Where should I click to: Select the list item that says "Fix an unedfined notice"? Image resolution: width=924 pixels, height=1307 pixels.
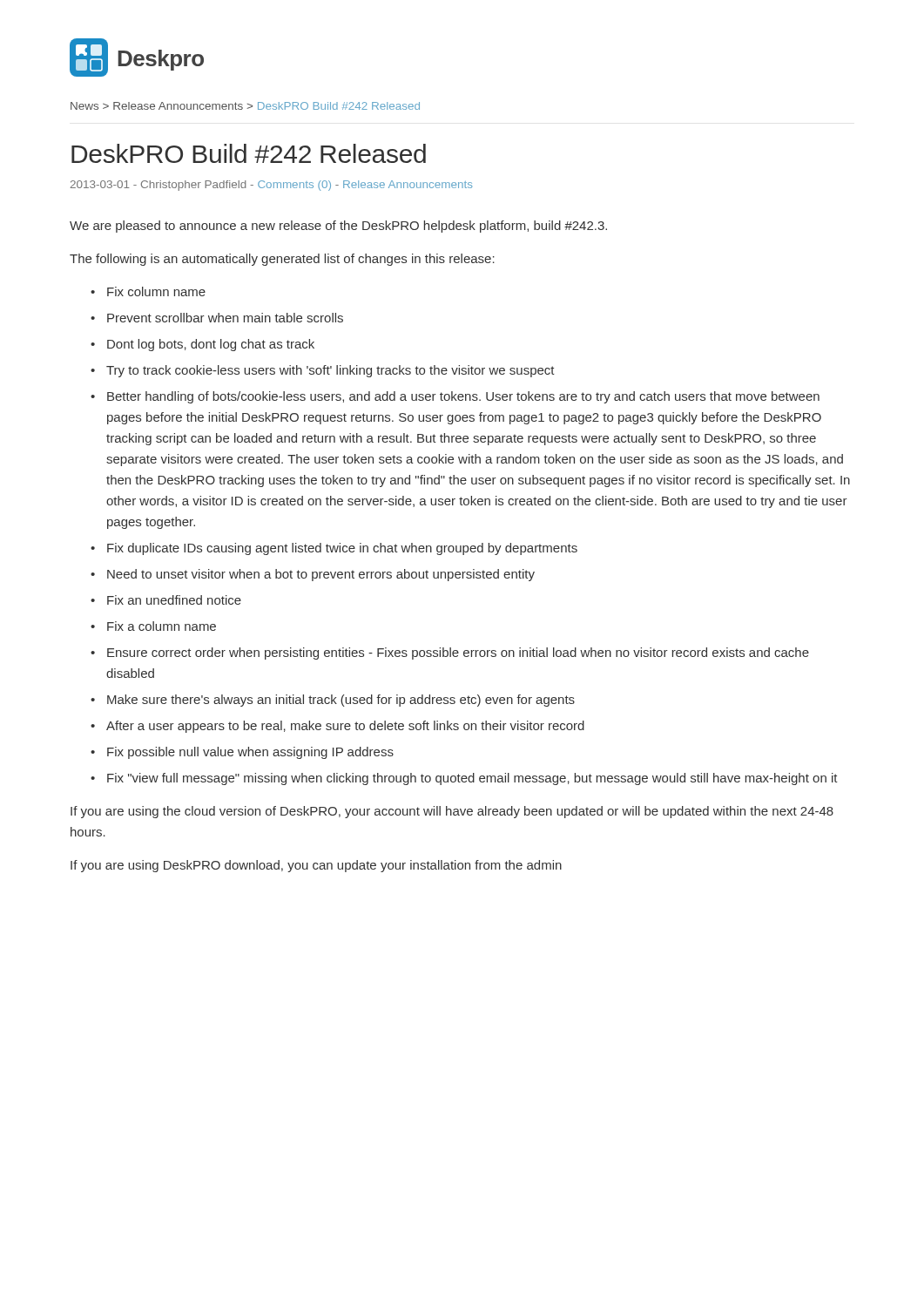174,600
